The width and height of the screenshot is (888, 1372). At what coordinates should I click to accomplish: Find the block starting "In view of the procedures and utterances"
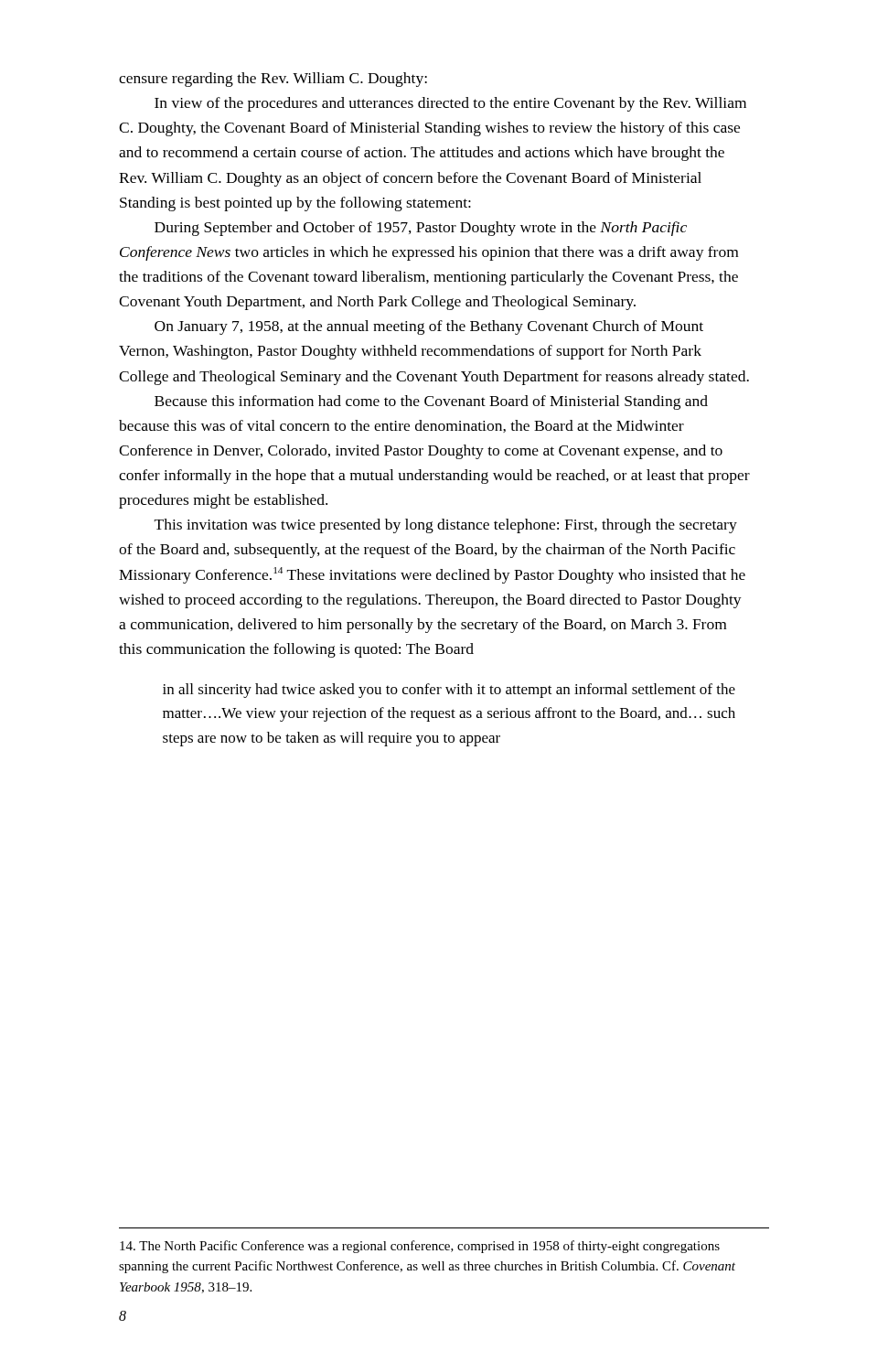pos(434,153)
